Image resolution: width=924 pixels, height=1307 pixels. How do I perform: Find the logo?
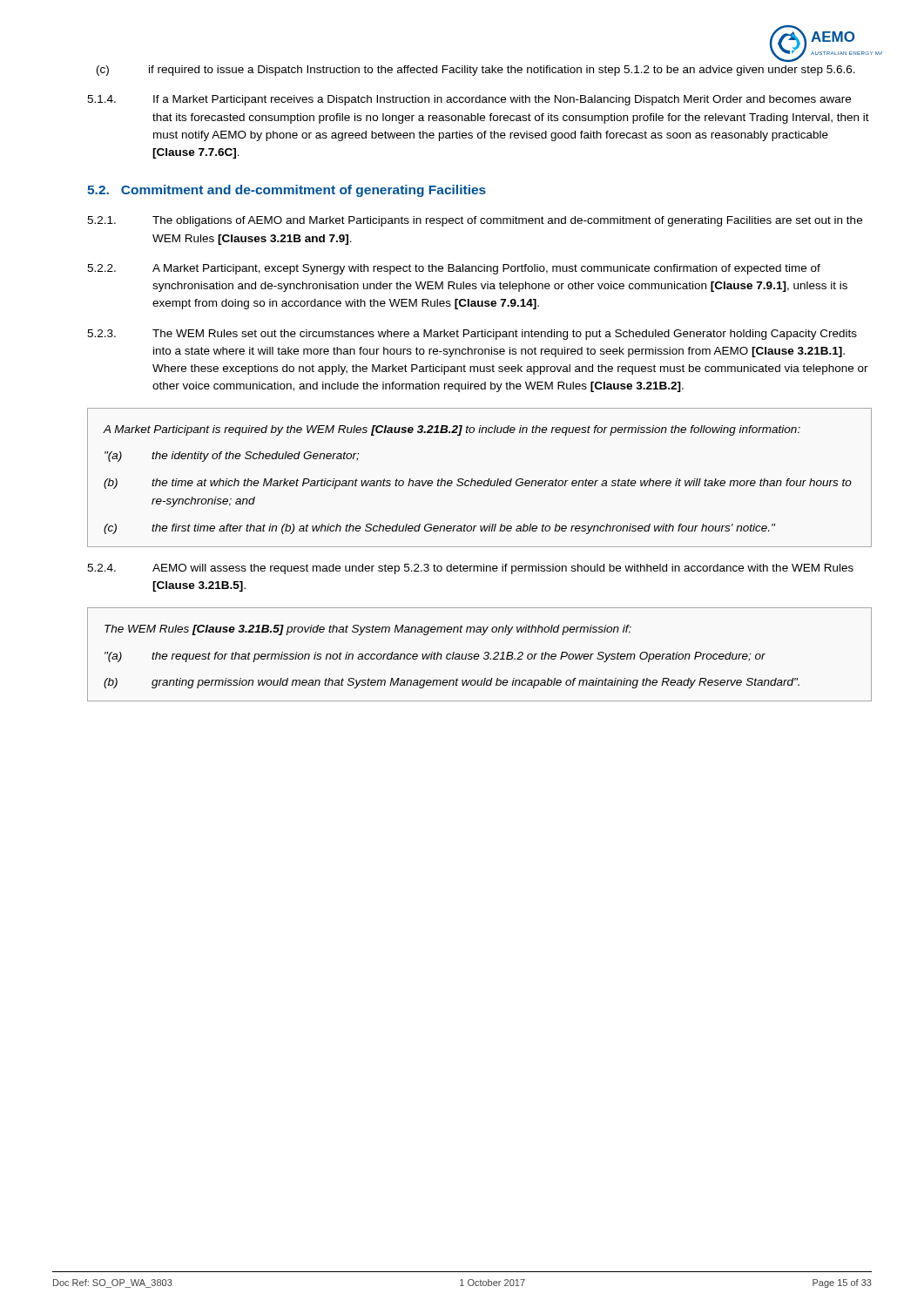(x=826, y=50)
